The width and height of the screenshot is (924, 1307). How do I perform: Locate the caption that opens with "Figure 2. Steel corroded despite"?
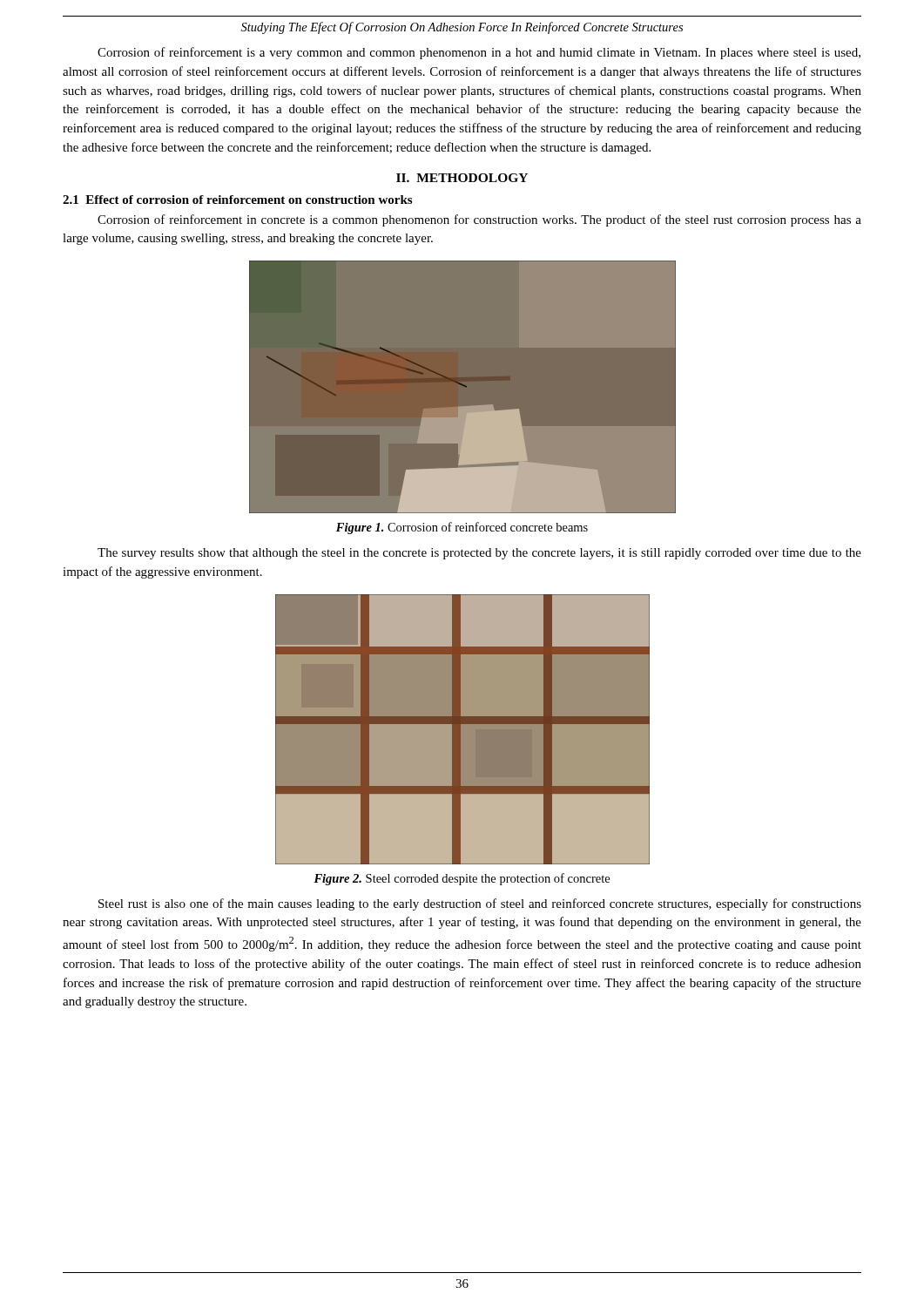pyautogui.click(x=462, y=878)
